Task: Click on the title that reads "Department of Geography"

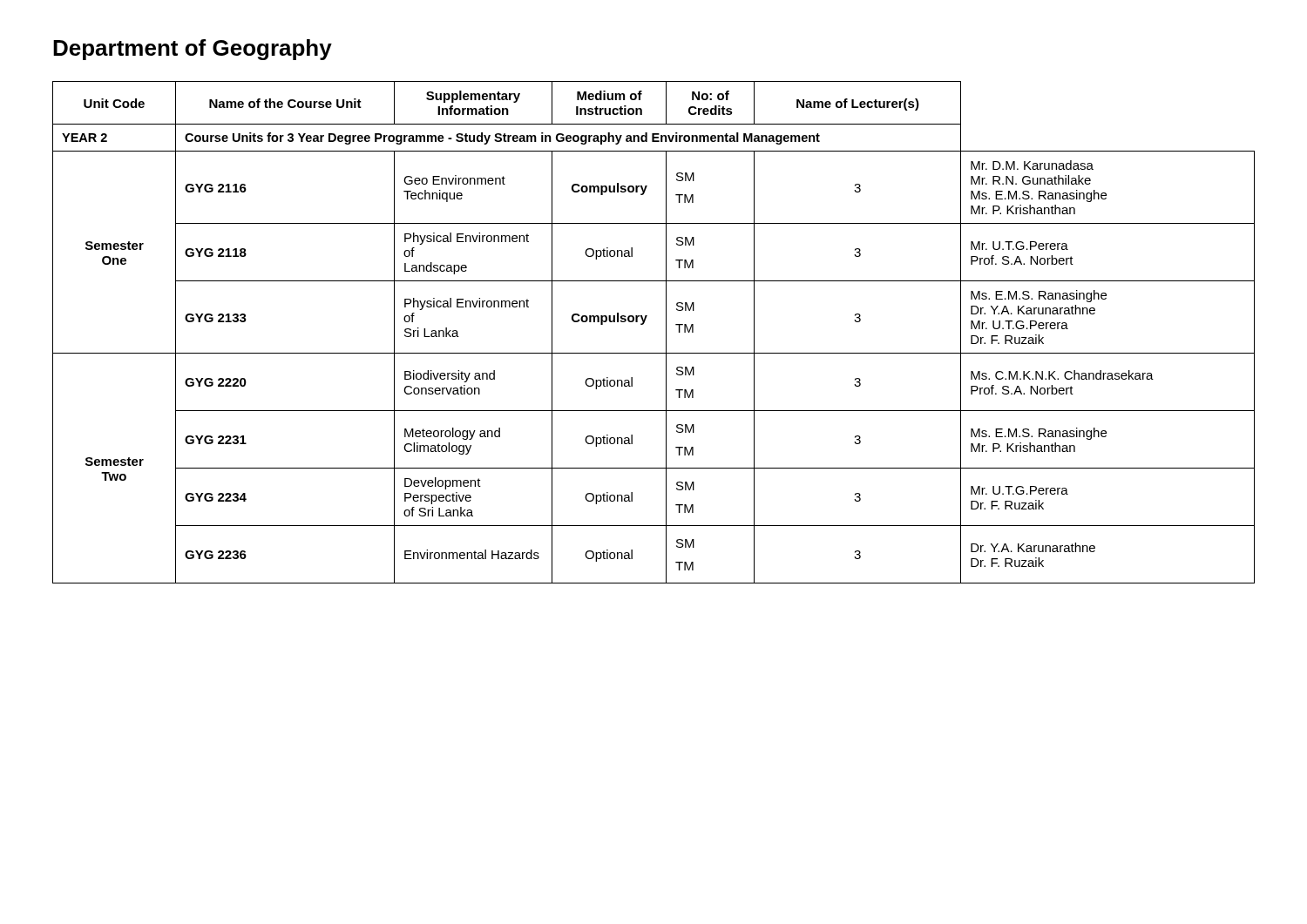Action: (x=192, y=48)
